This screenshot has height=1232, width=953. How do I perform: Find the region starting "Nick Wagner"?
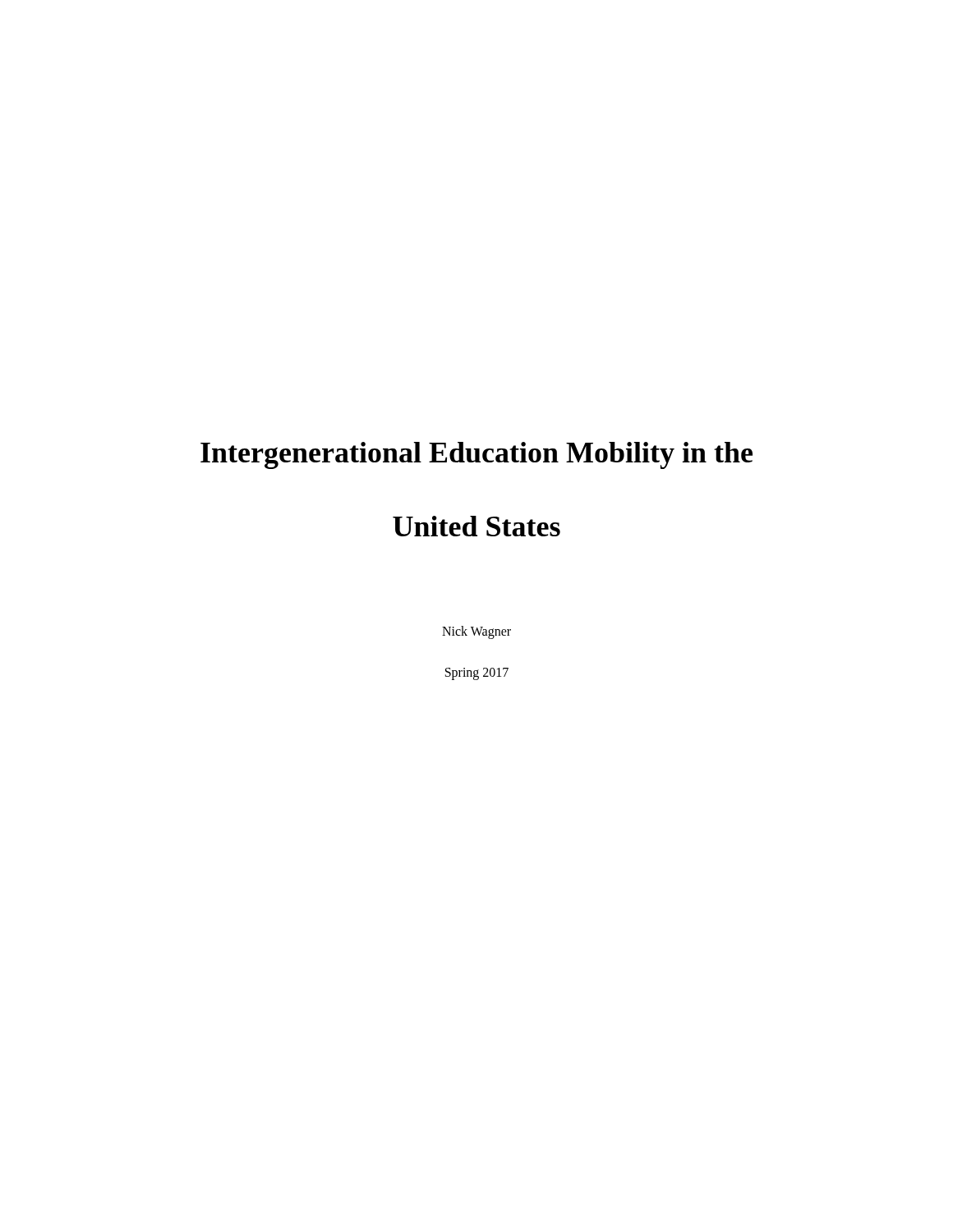click(476, 631)
